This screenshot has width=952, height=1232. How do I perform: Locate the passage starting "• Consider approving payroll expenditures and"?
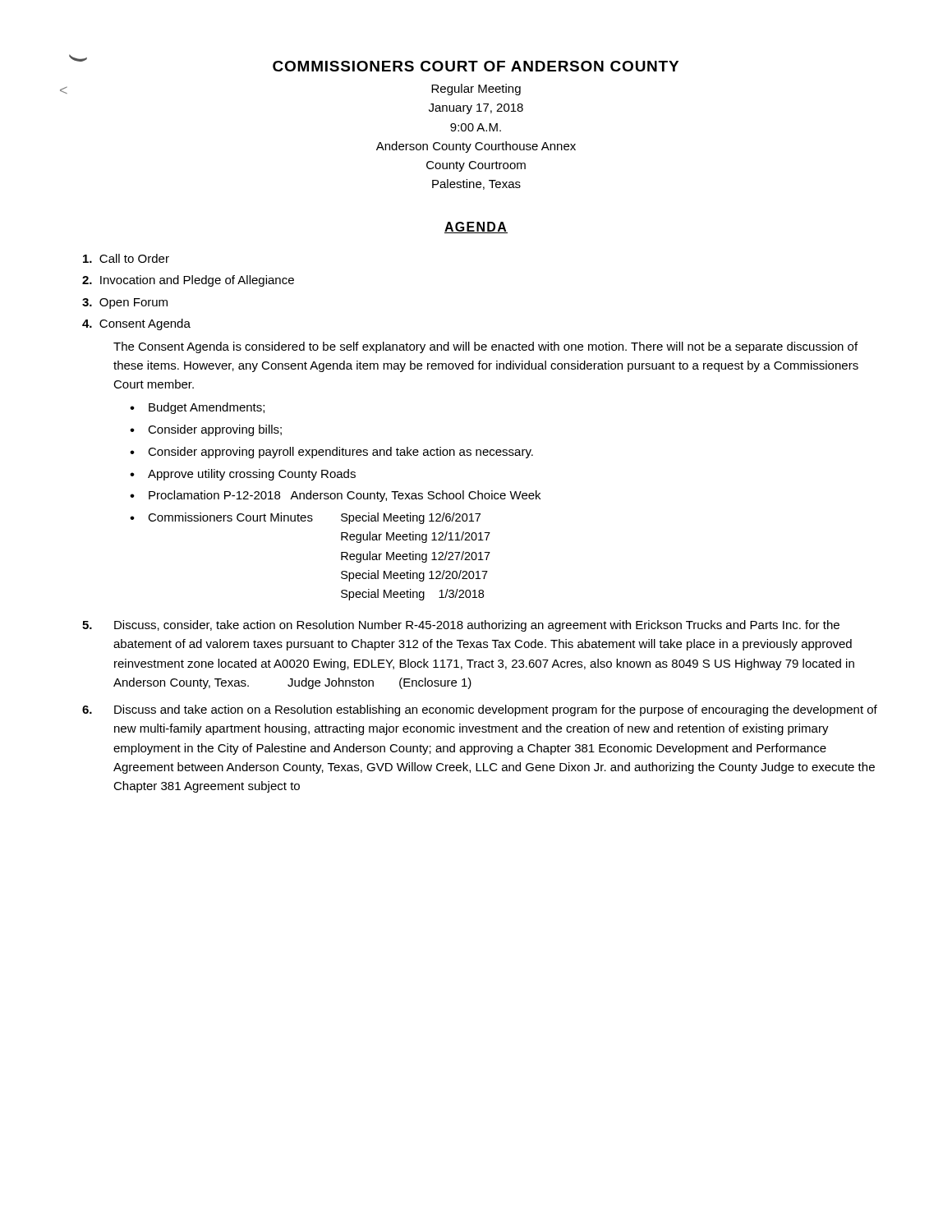(508, 452)
